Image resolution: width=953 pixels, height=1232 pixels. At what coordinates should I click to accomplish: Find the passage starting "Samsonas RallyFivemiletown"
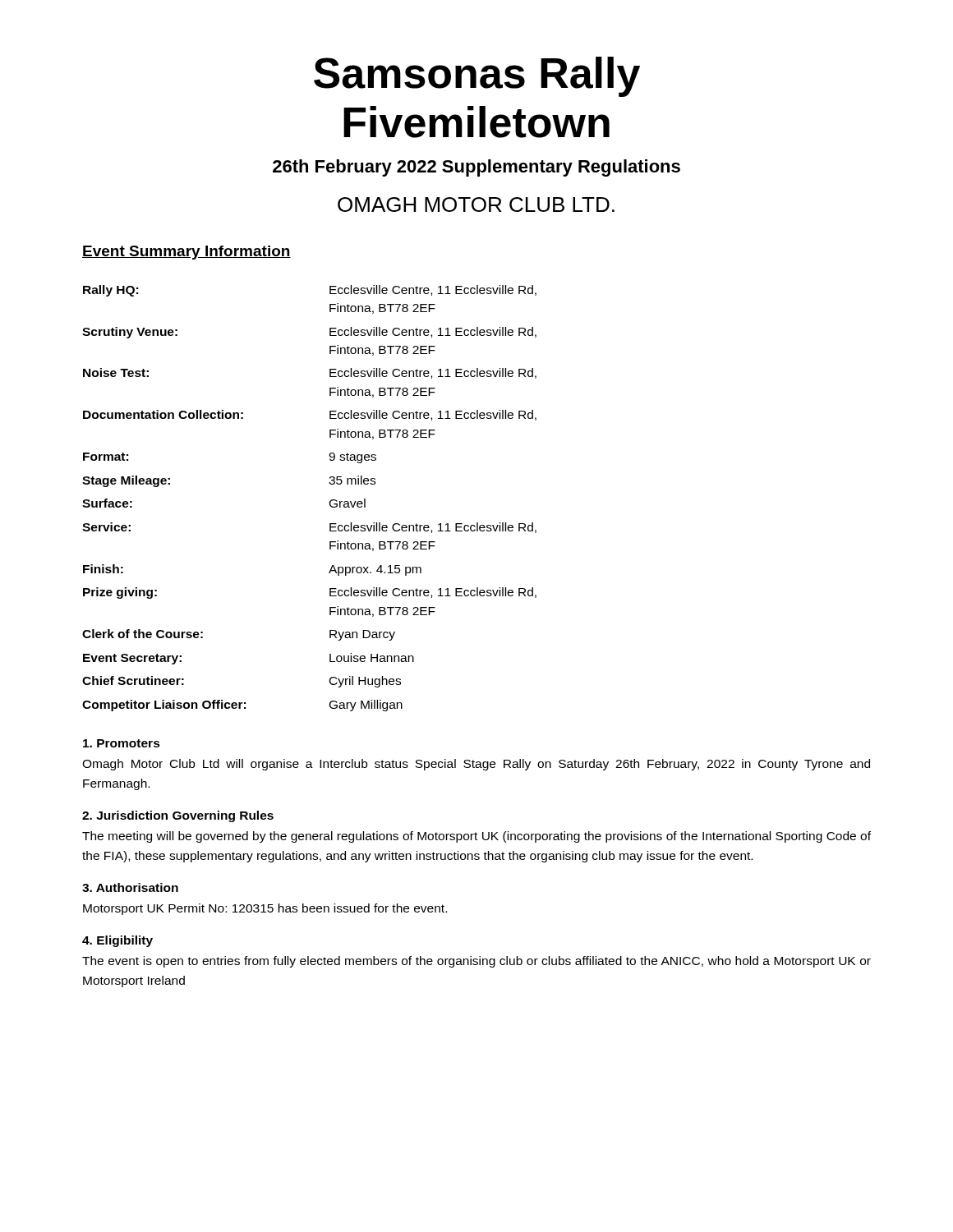[x=476, y=98]
